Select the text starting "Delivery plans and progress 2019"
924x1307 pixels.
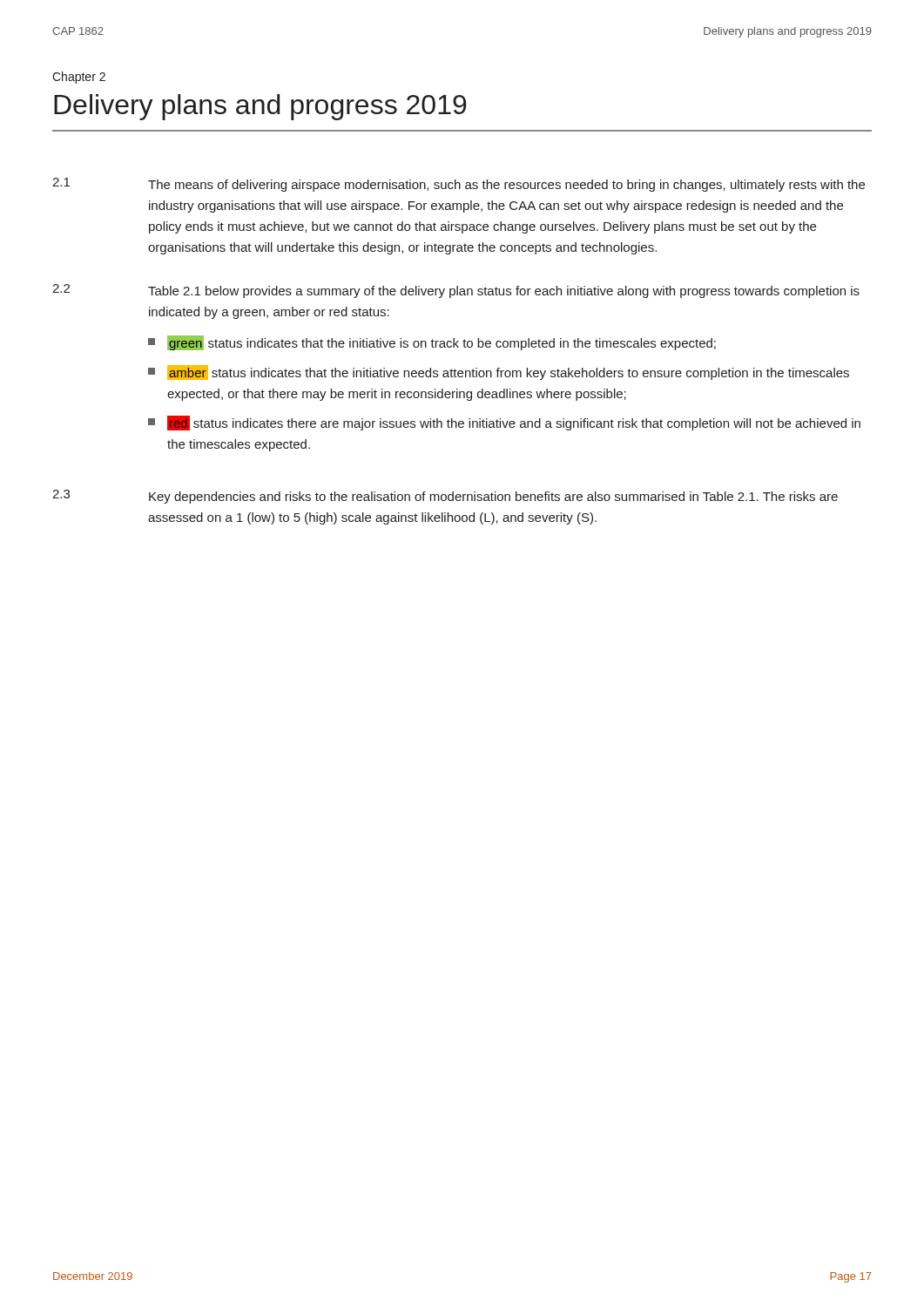pyautogui.click(x=260, y=105)
